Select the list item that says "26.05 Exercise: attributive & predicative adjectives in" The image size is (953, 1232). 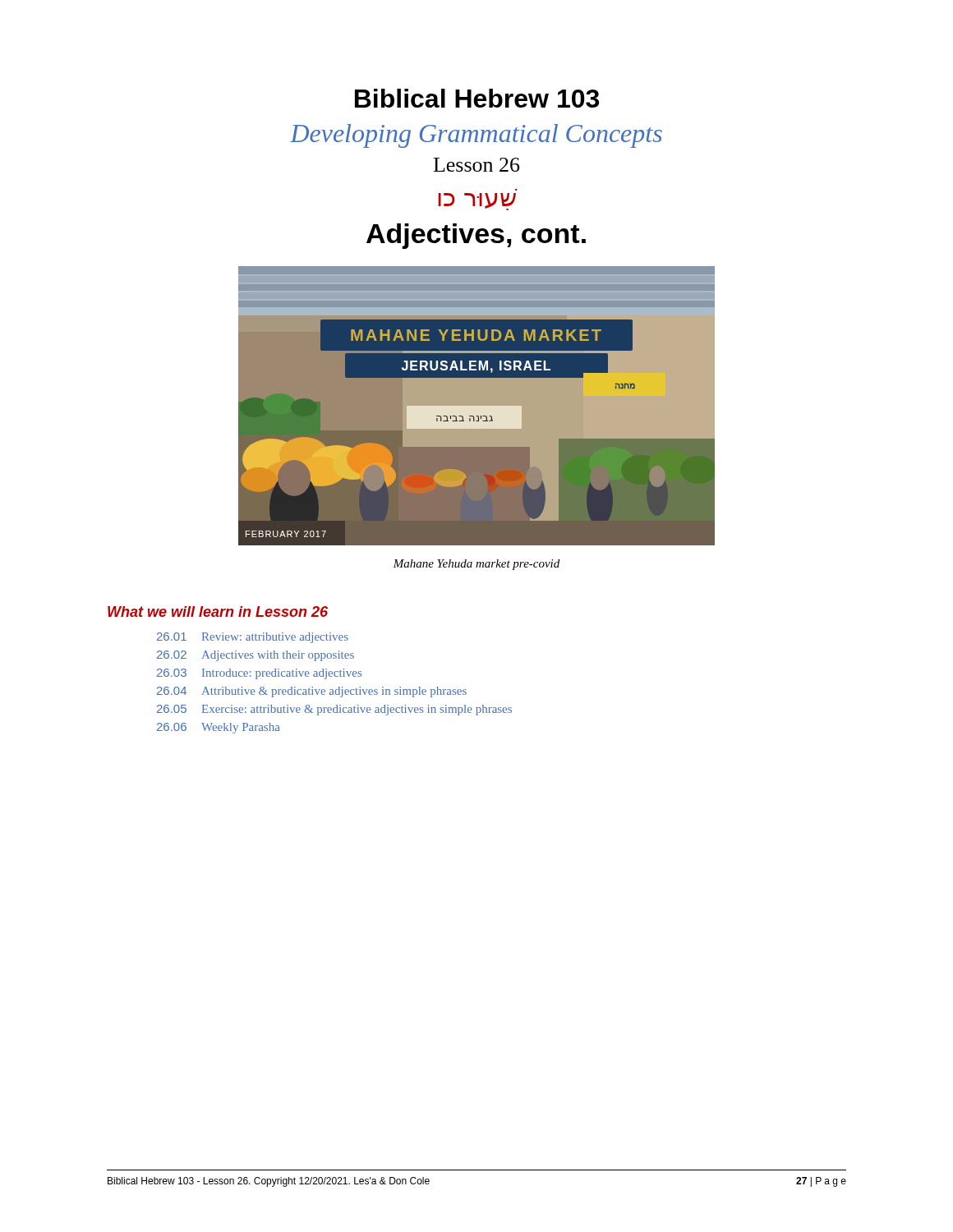coord(334,709)
